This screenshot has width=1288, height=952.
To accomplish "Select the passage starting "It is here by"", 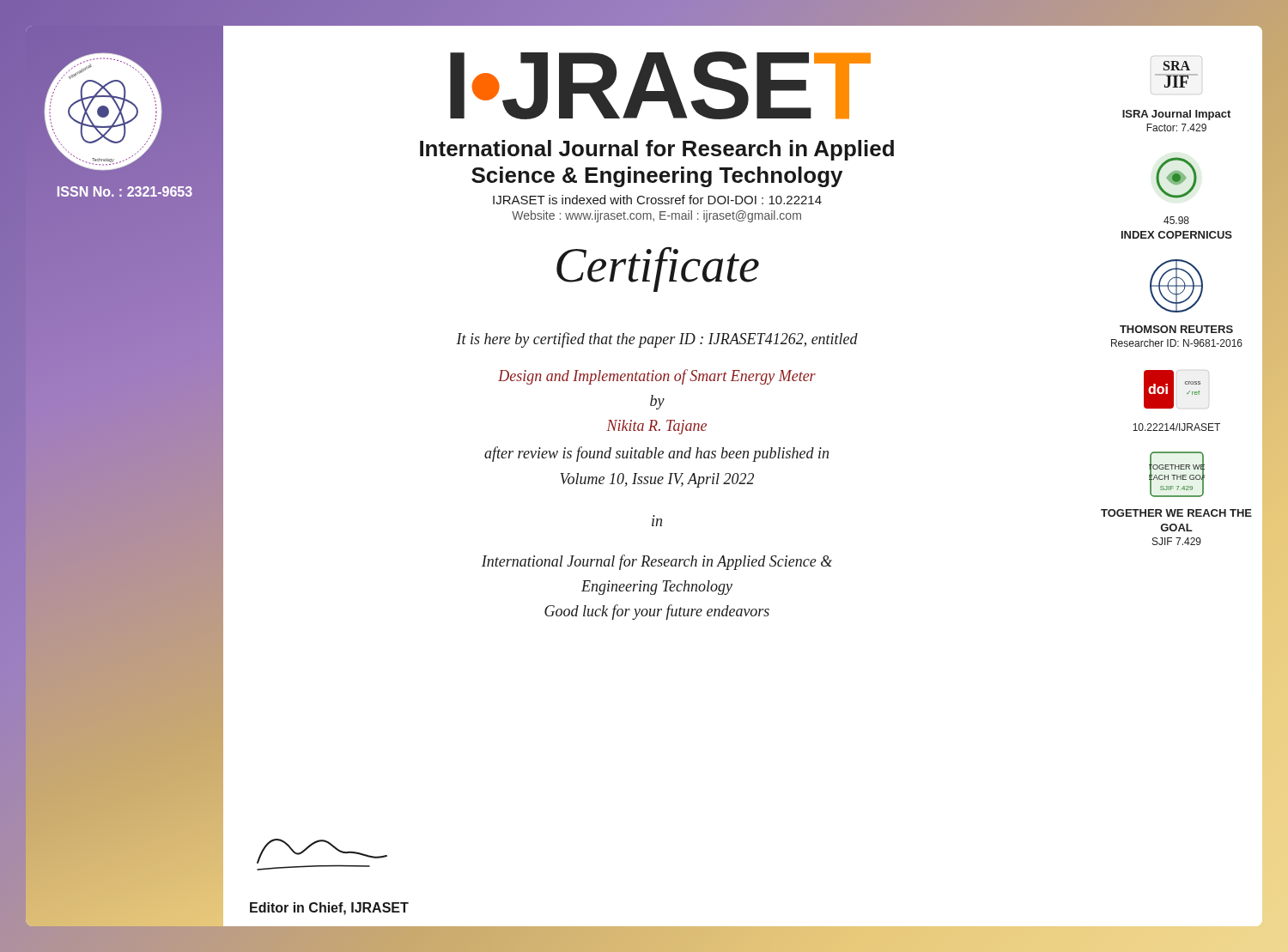I will [x=657, y=475].
